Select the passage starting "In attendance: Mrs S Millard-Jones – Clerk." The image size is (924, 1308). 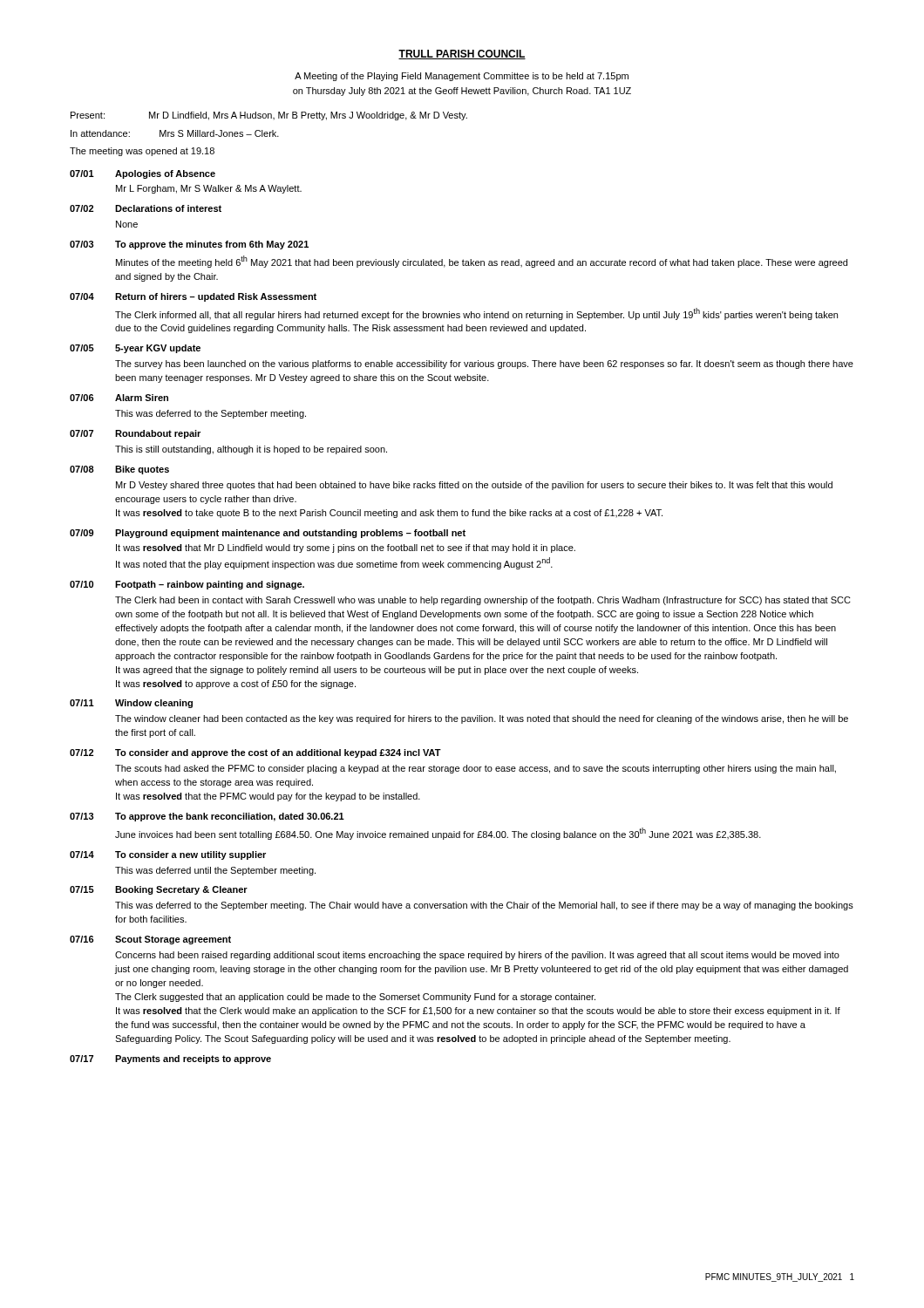[x=174, y=133]
